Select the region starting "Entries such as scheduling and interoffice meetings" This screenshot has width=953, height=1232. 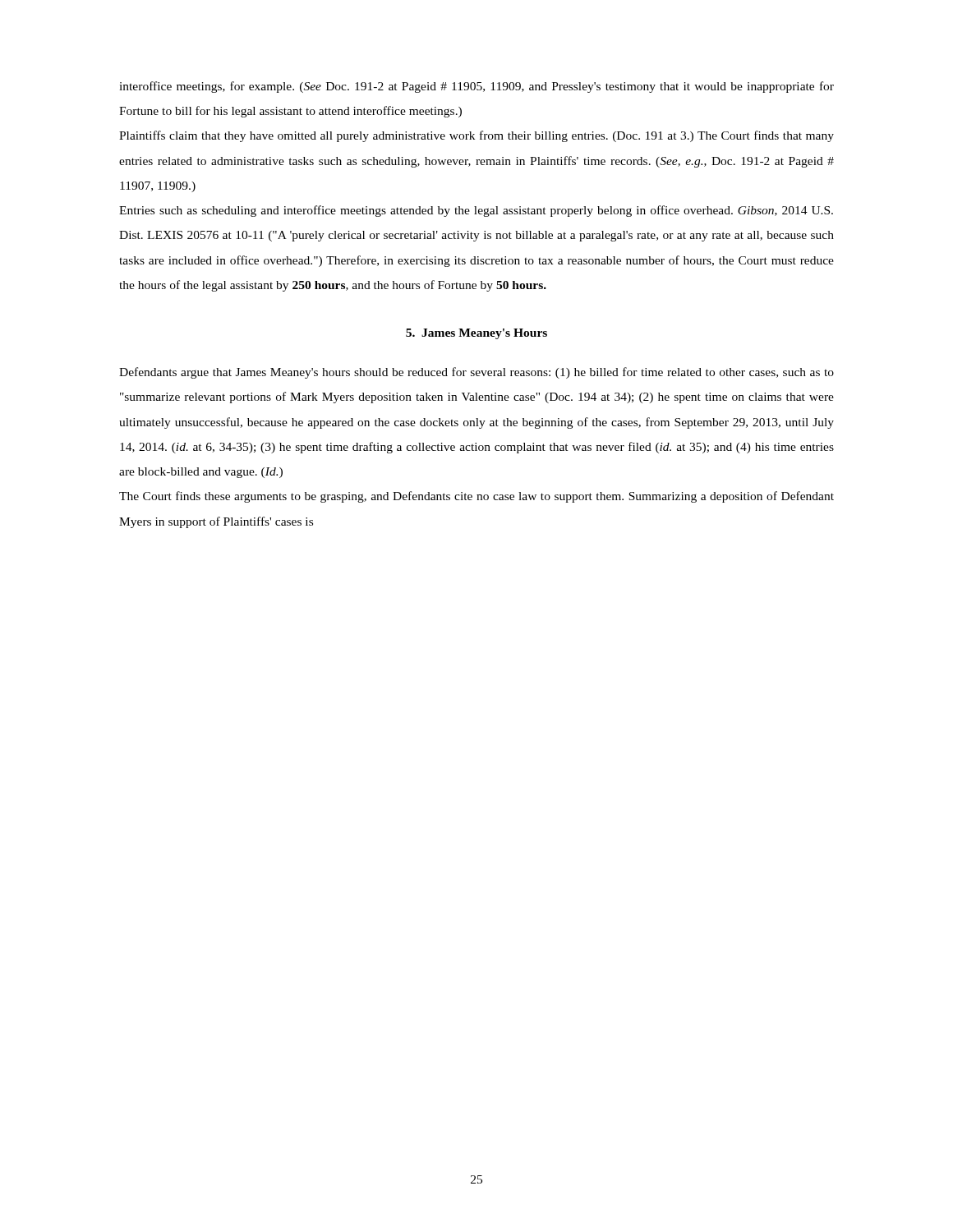pos(476,248)
